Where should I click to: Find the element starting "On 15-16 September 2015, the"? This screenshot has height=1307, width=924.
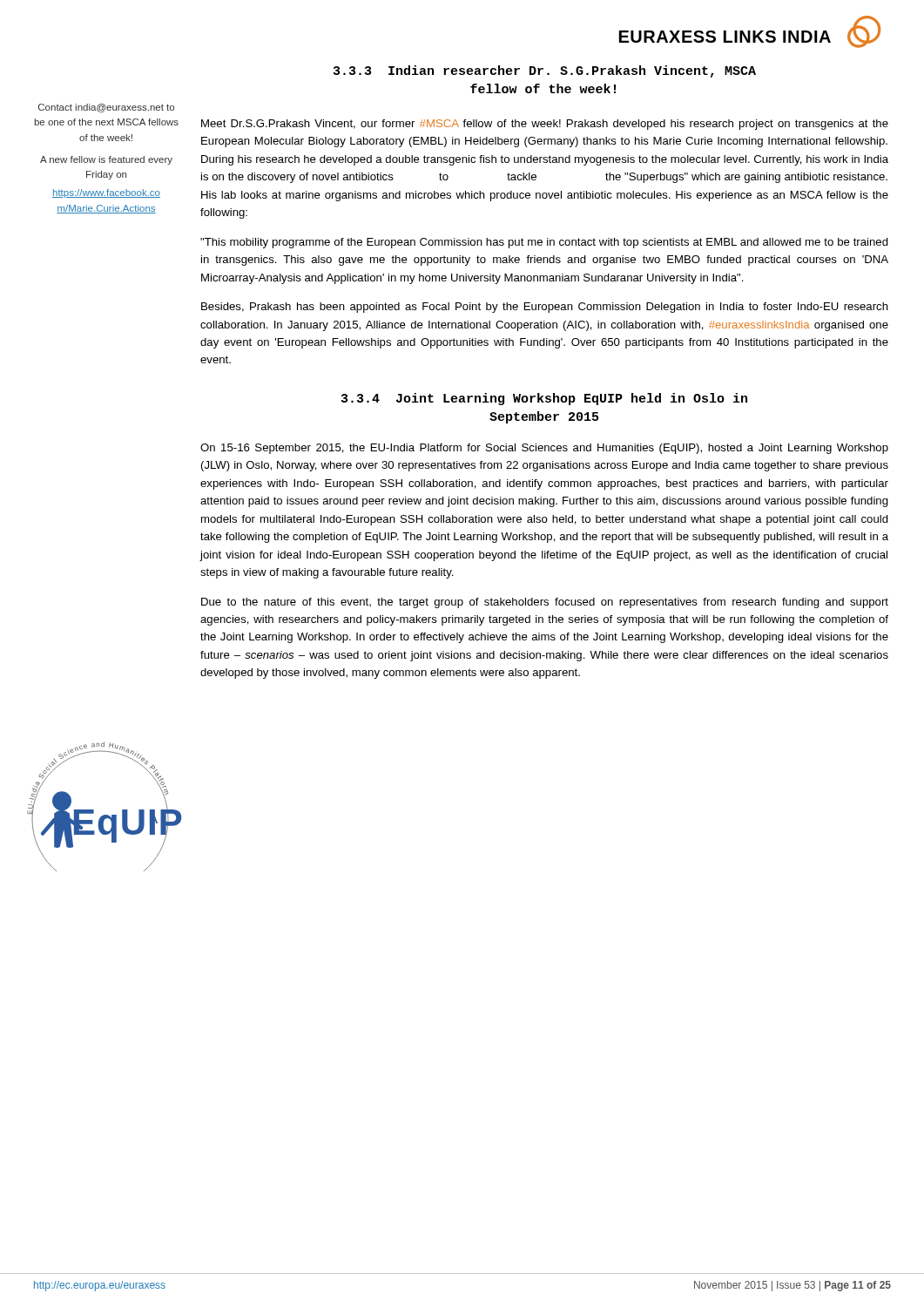[544, 510]
